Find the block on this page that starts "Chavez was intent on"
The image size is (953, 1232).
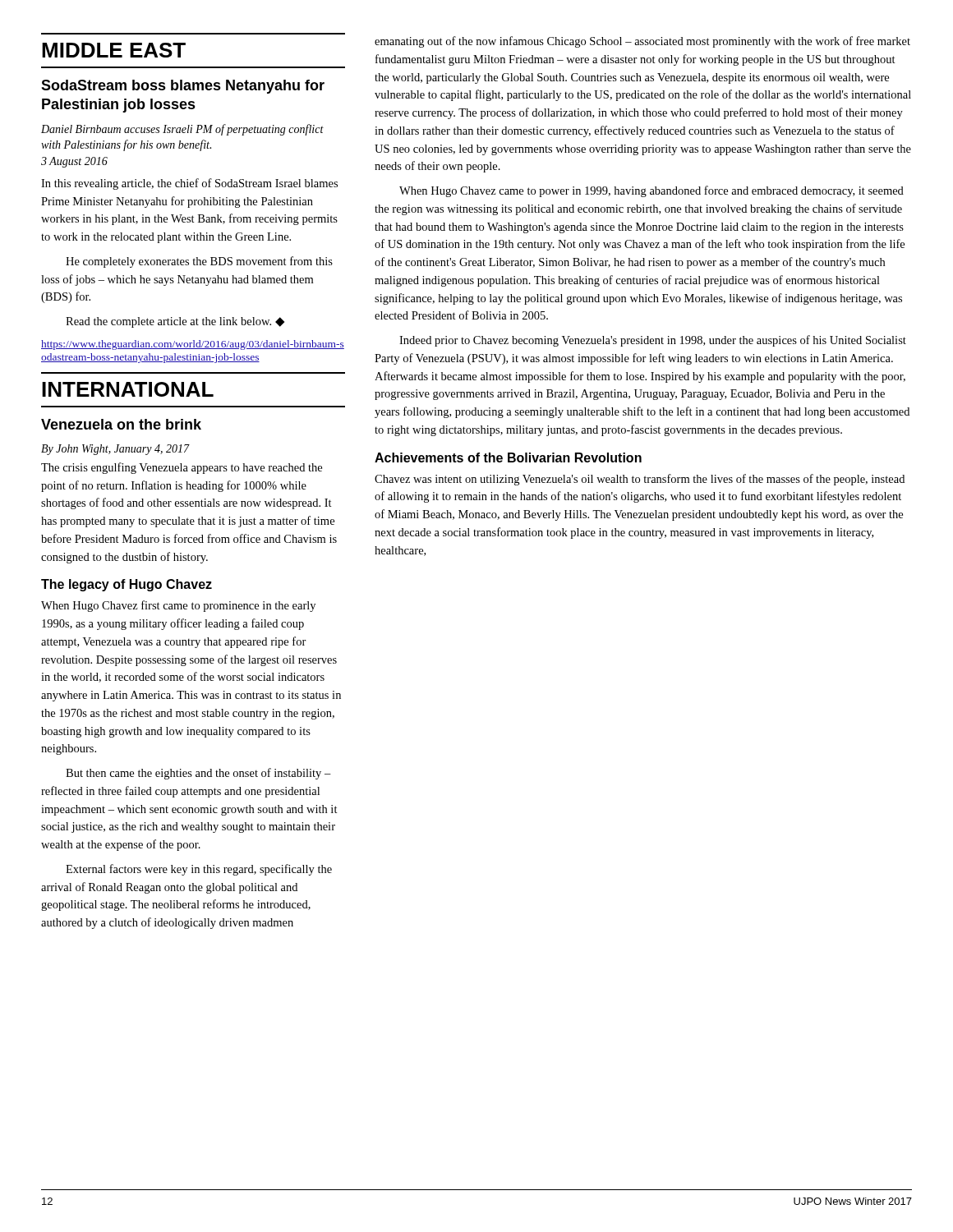point(643,515)
